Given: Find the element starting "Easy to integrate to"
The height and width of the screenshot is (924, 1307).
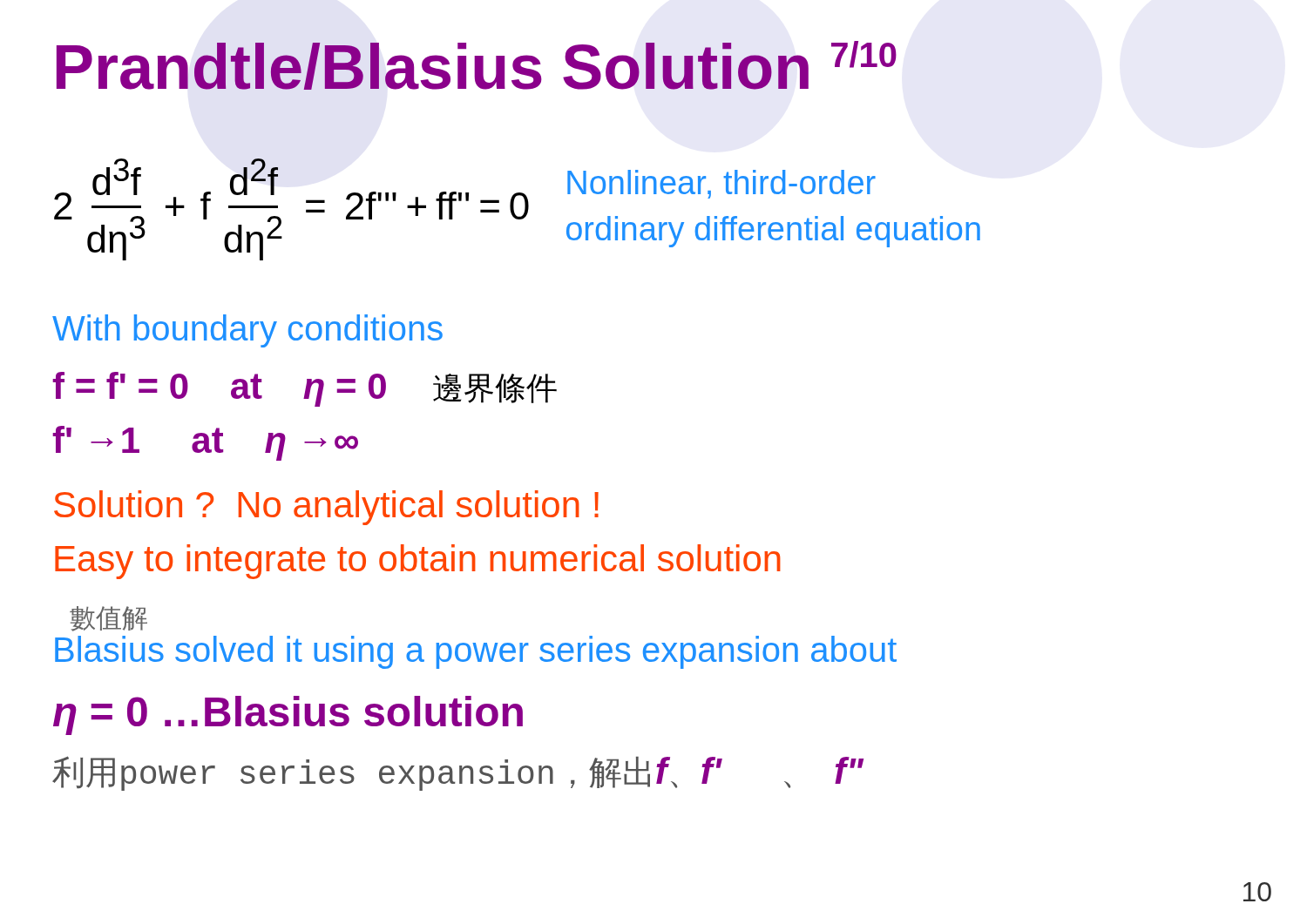Looking at the screenshot, I should [417, 559].
